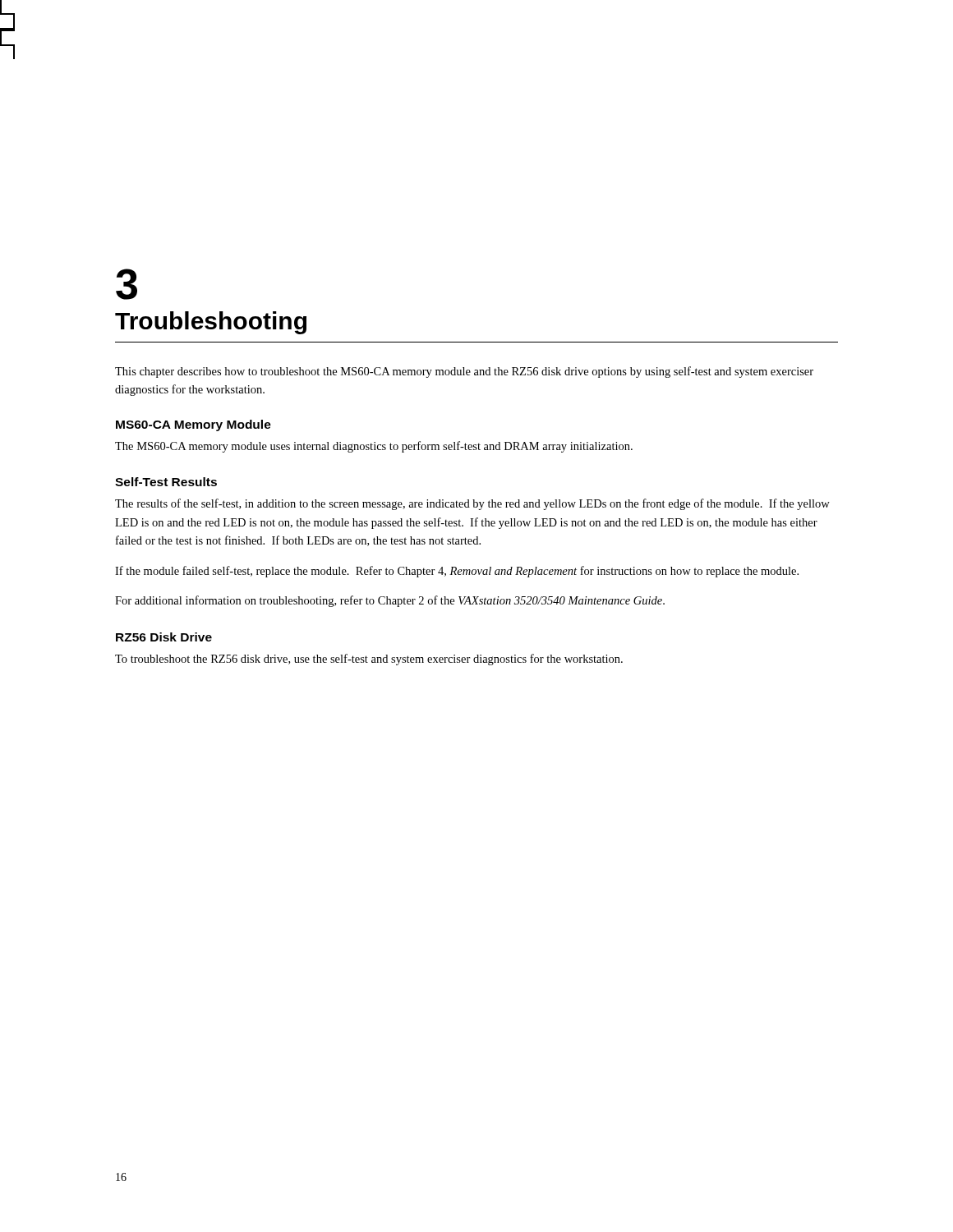
Task: Point to the block beginning "To troubleshoot the RZ56 disk drive,"
Action: pyautogui.click(x=369, y=659)
